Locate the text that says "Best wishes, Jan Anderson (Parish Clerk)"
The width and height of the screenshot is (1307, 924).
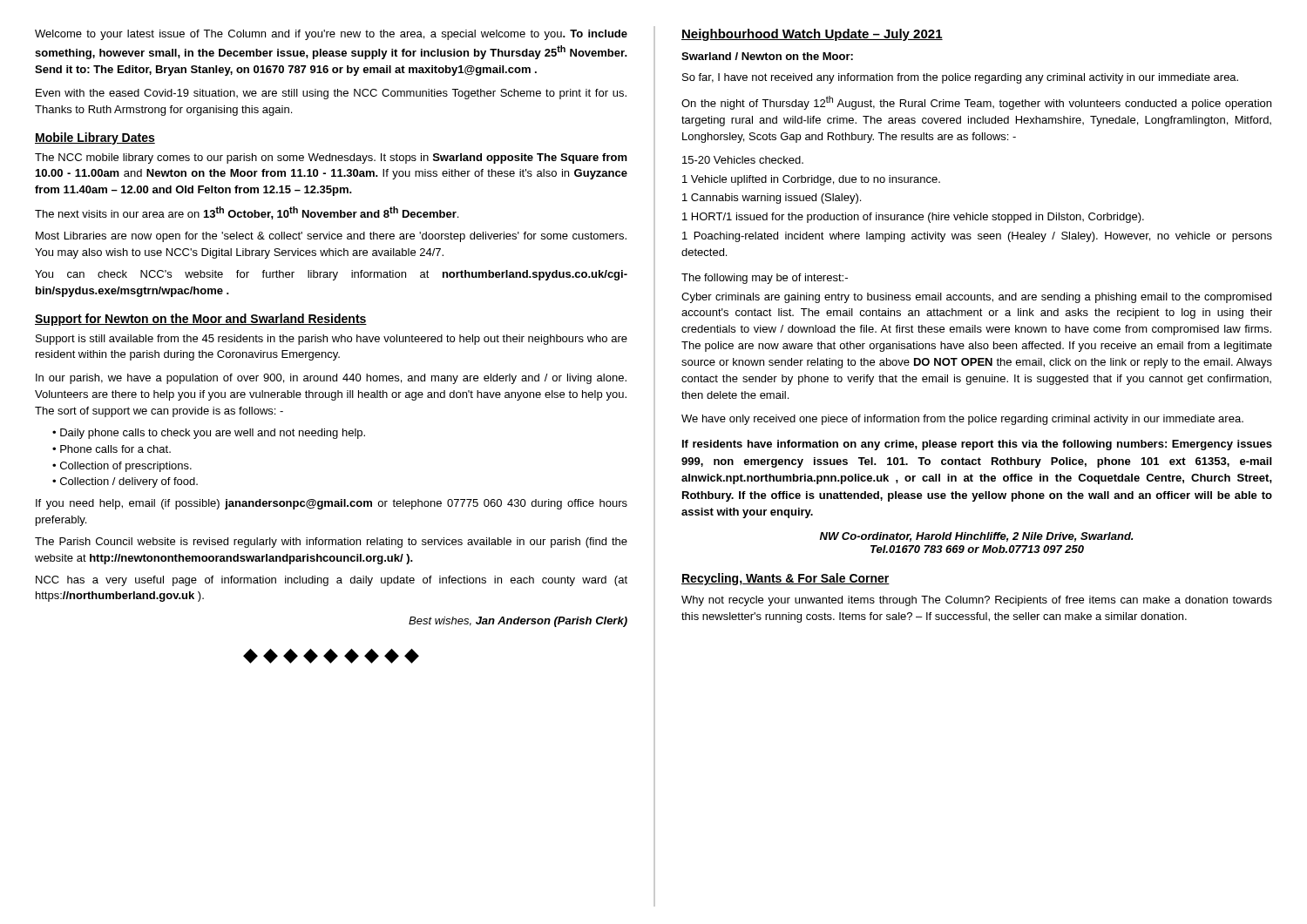click(x=518, y=621)
